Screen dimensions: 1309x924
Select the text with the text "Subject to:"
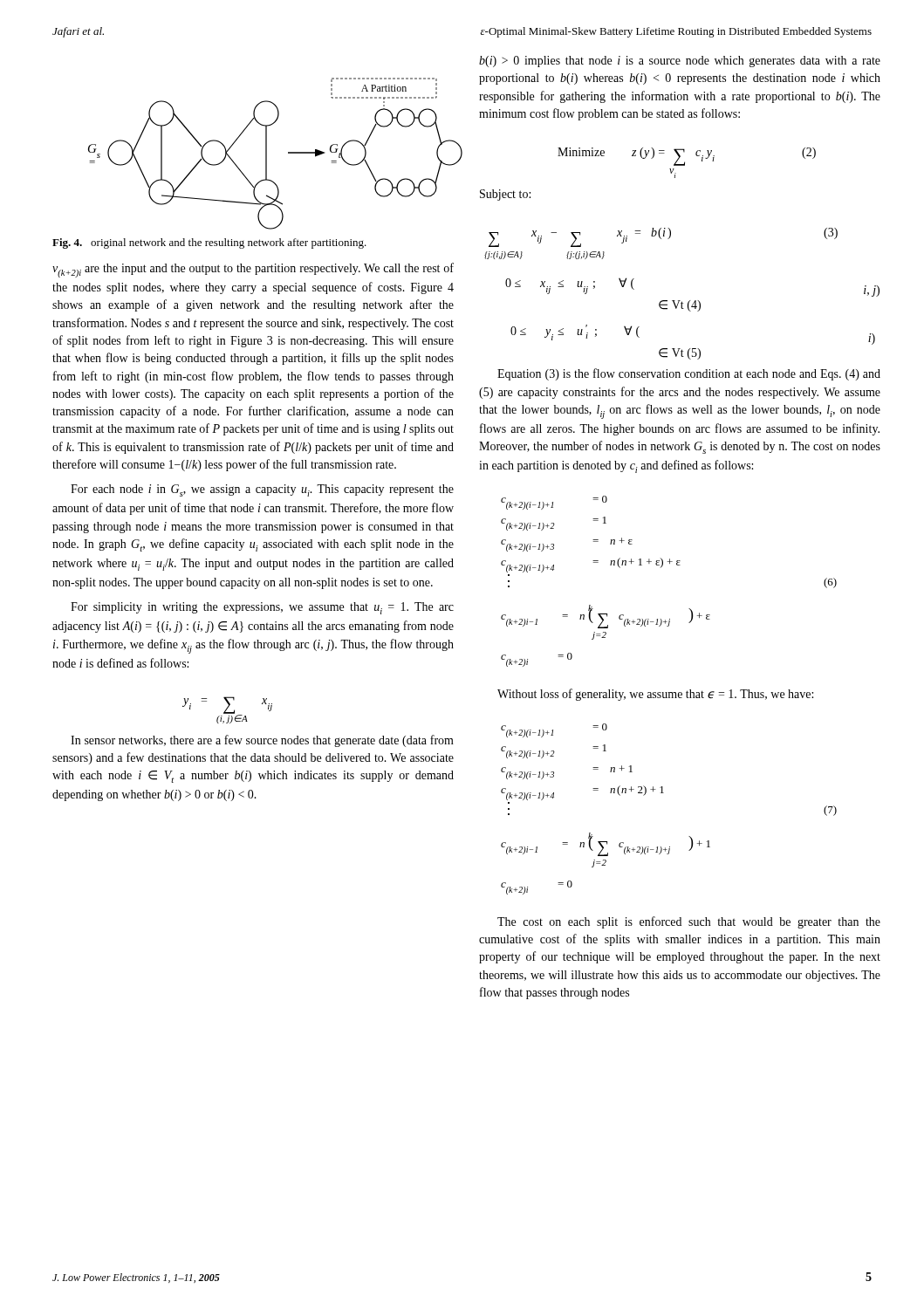505,195
